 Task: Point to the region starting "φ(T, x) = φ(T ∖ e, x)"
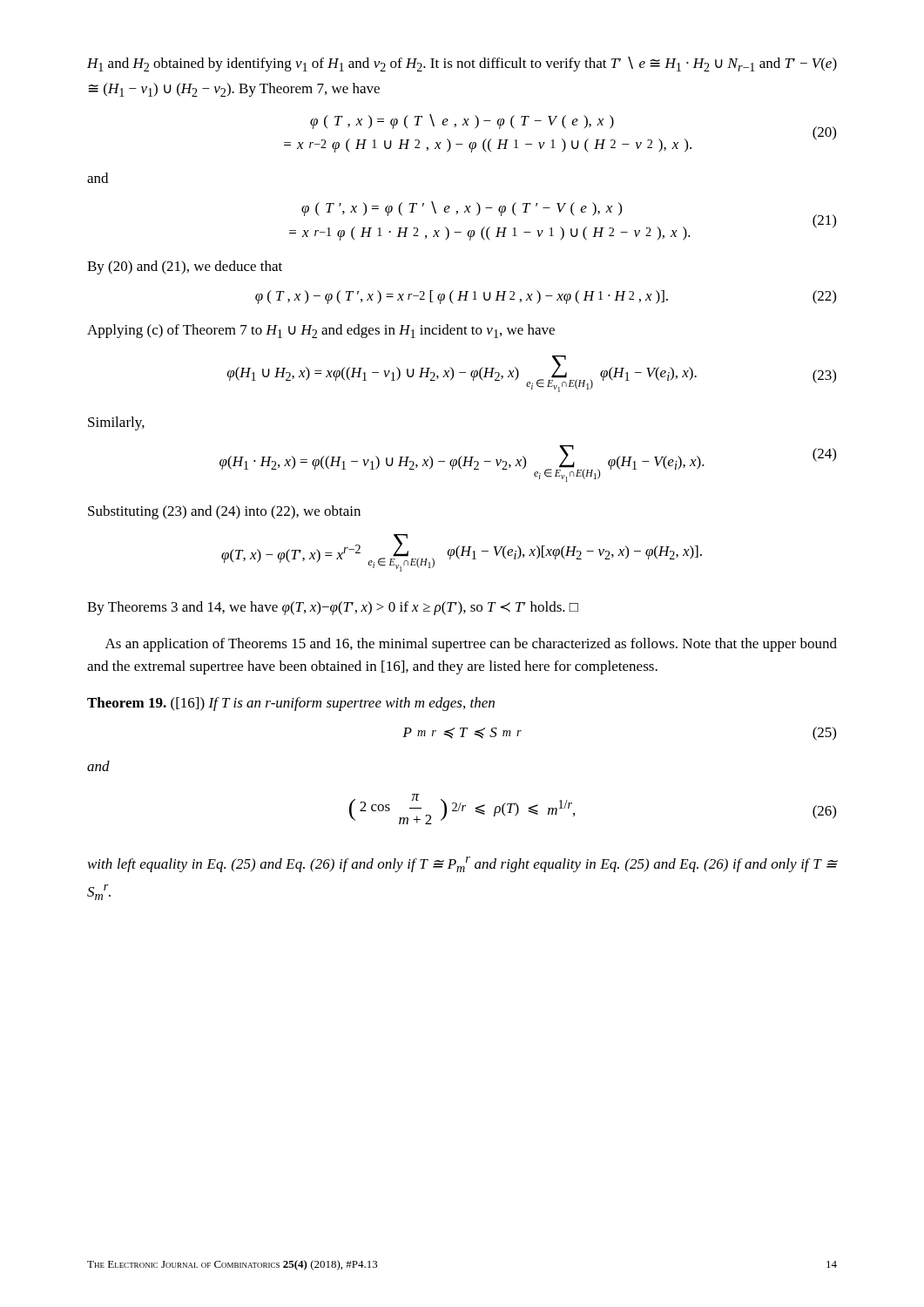point(534,133)
